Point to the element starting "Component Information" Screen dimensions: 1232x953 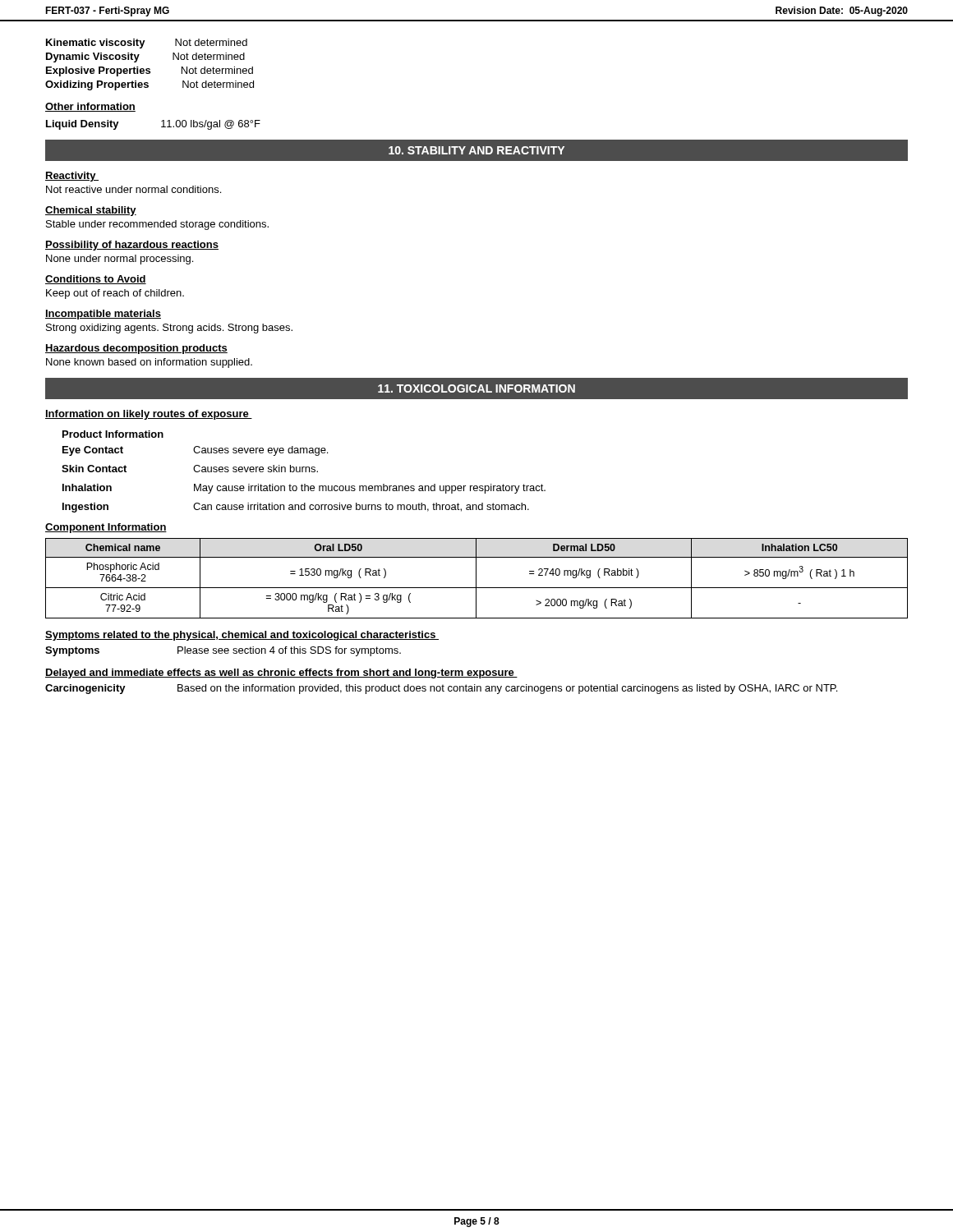coord(106,527)
